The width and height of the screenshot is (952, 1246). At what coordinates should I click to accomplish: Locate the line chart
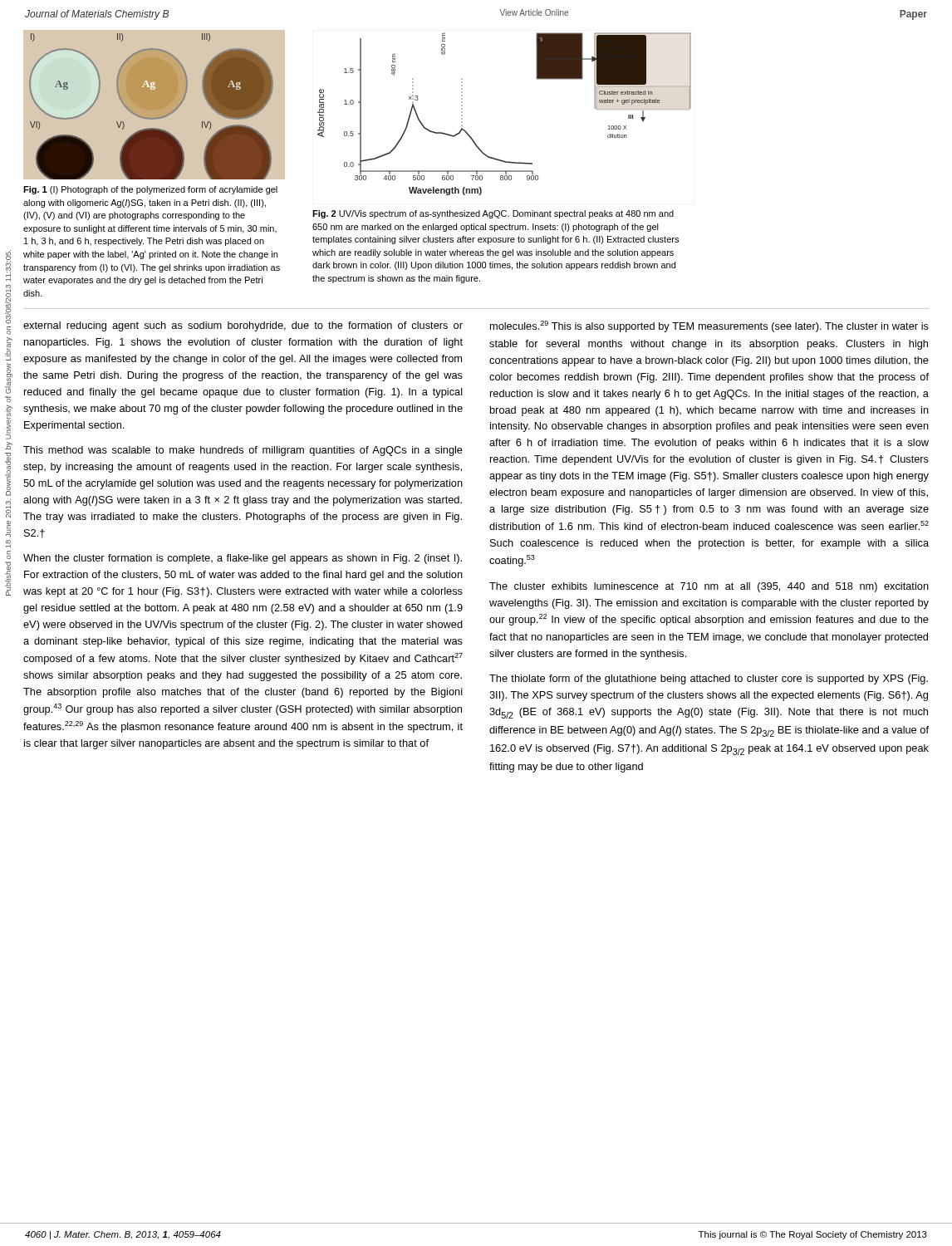click(x=503, y=117)
